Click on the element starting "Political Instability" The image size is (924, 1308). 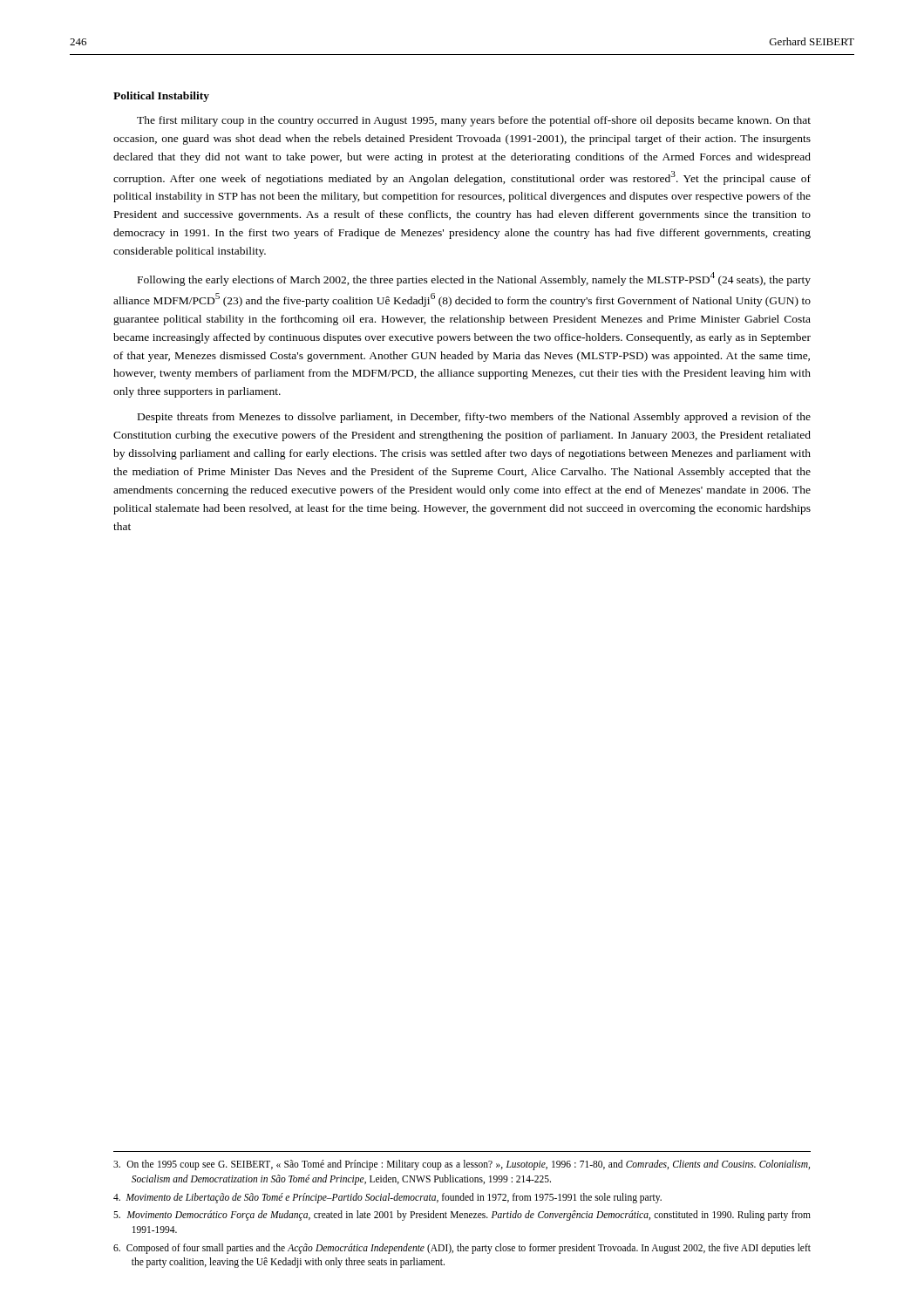click(161, 95)
